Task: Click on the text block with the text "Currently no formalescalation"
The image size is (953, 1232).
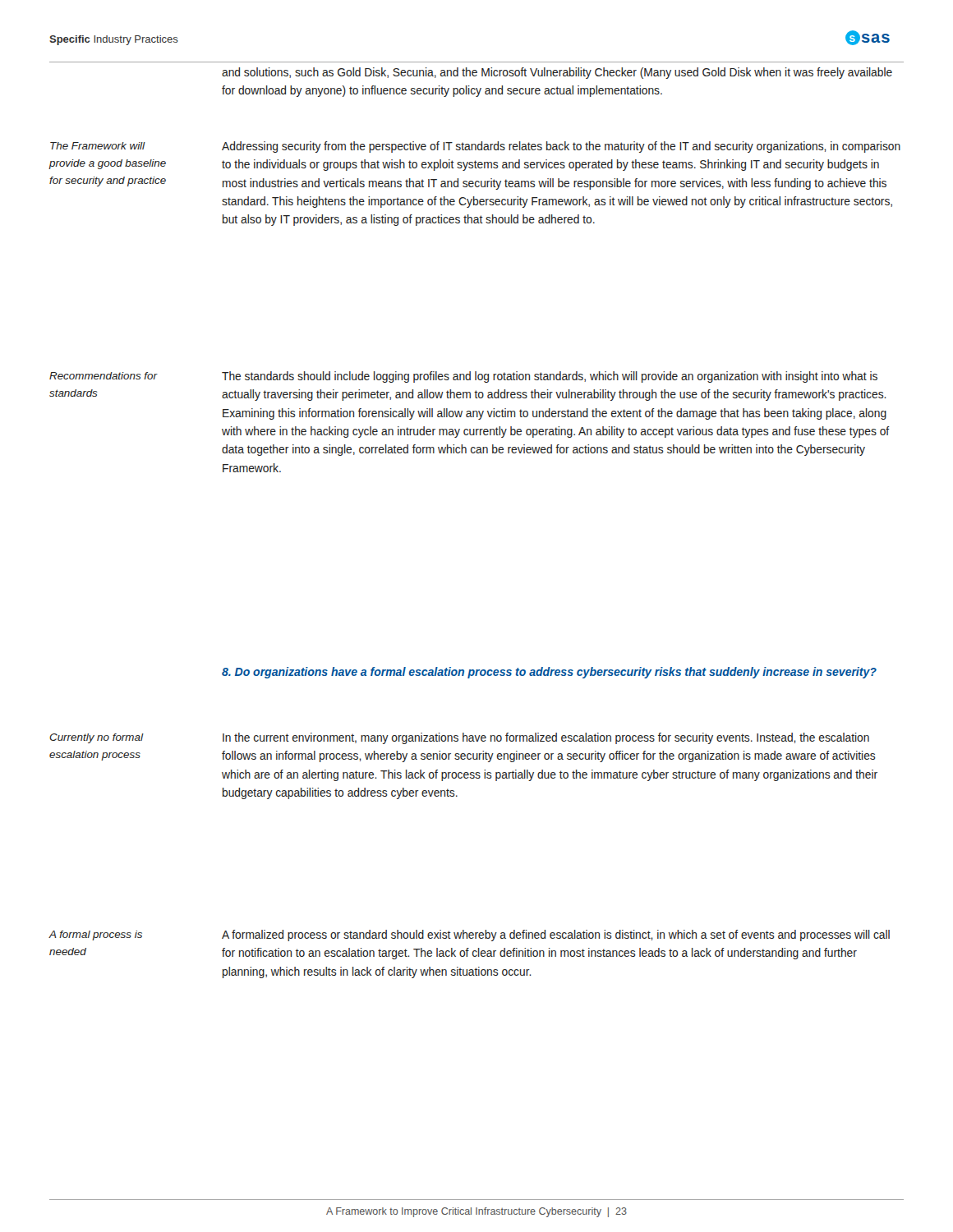Action: coord(96,746)
